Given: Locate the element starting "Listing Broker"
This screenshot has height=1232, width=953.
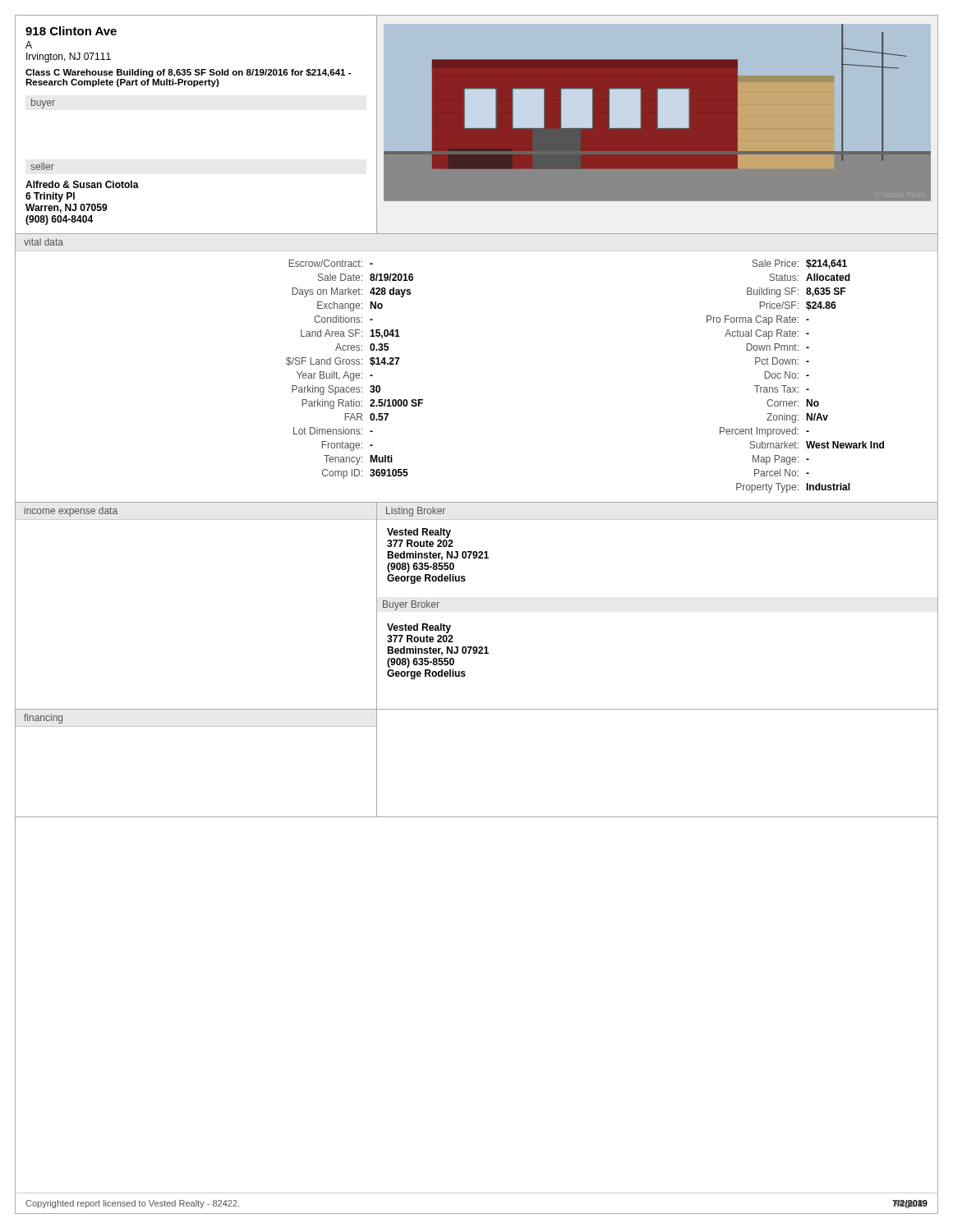Looking at the screenshot, I should point(415,511).
